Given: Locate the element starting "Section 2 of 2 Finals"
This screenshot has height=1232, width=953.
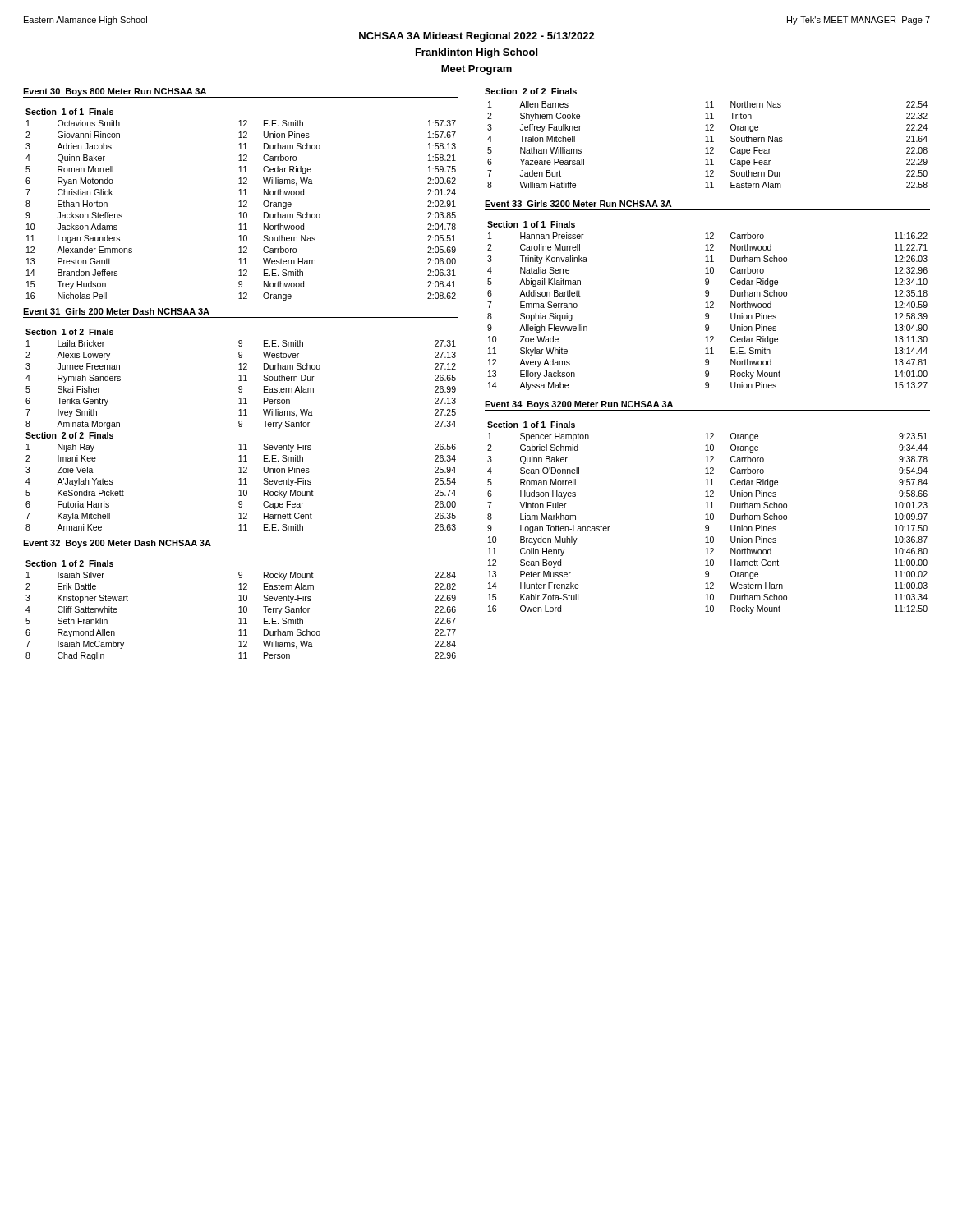Looking at the screenshot, I should tap(531, 91).
